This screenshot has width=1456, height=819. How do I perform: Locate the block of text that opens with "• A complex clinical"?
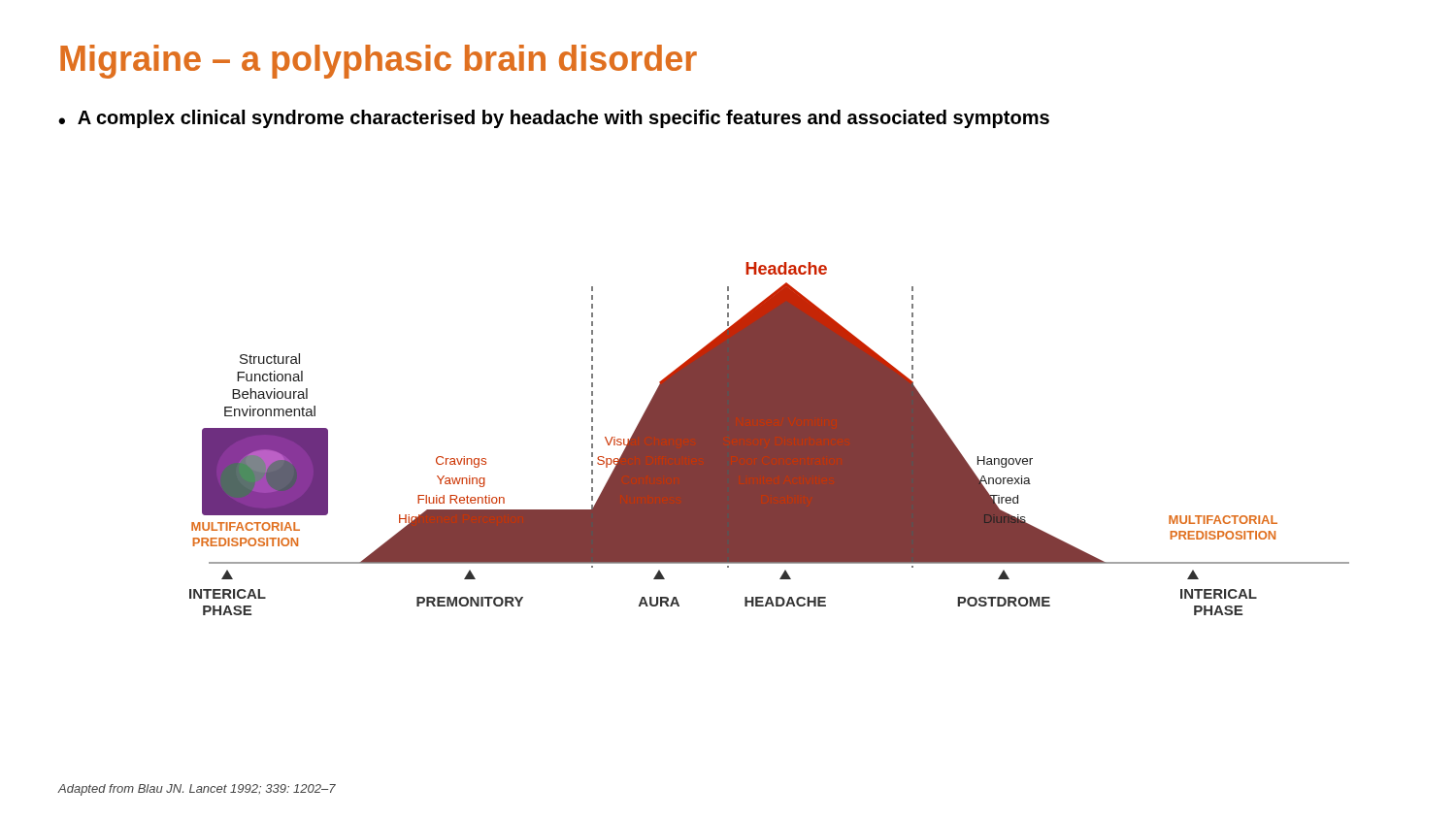554,120
